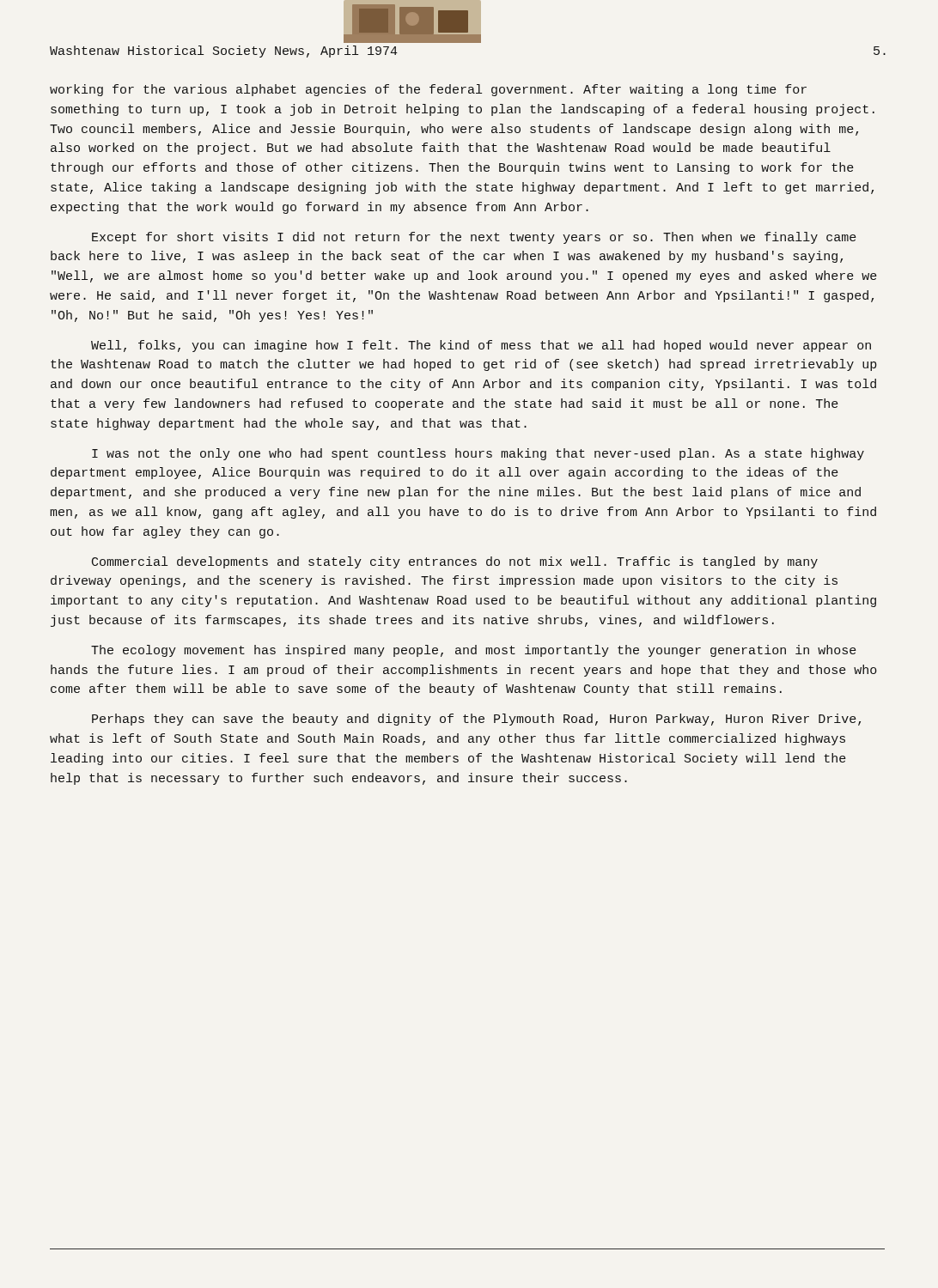The width and height of the screenshot is (938, 1288).
Task: Find the block on this page that starts "Well, folks, you can imagine how I felt."
Action: click(x=467, y=386)
